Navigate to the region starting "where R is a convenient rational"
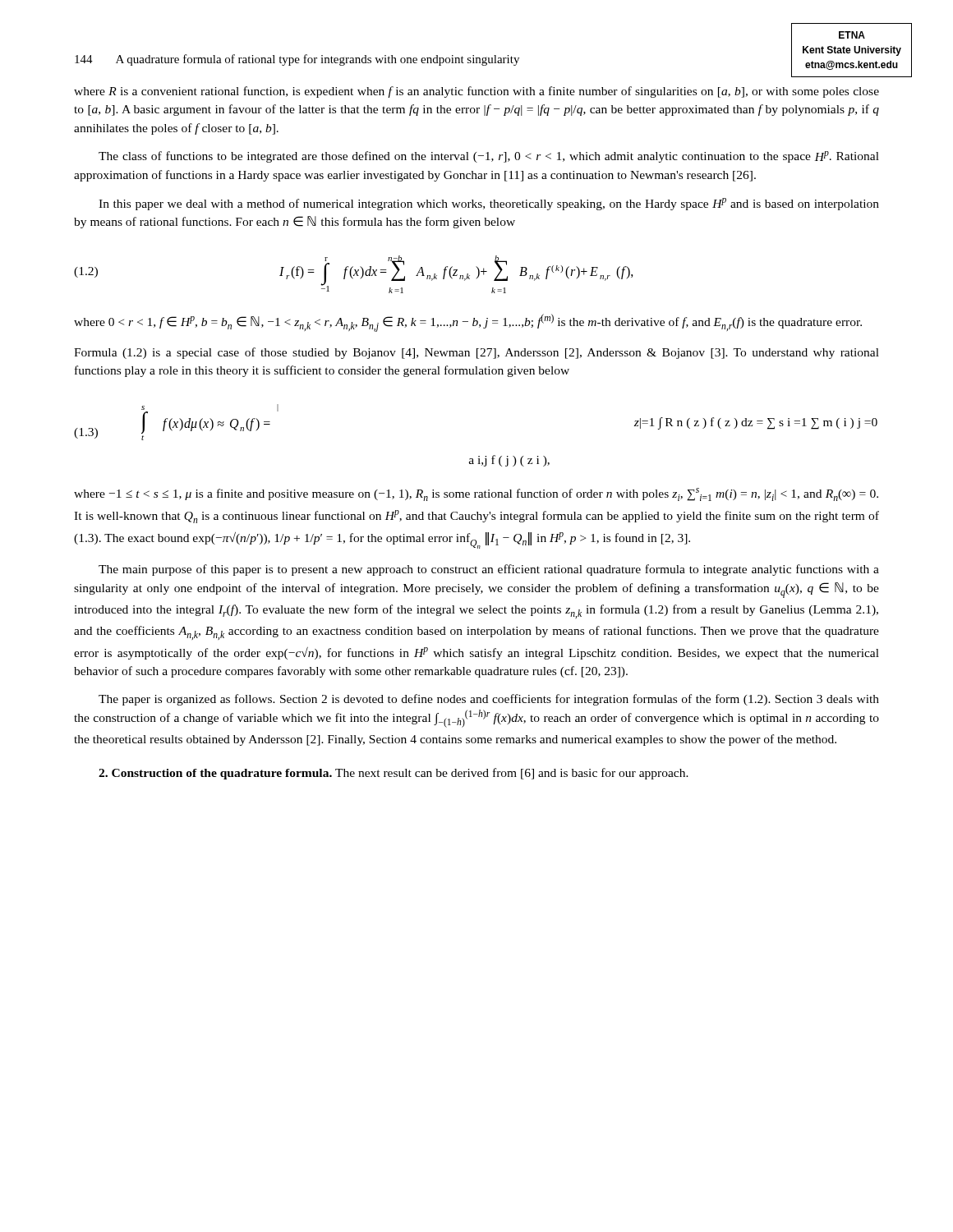The height and width of the screenshot is (1232, 953). coord(476,109)
